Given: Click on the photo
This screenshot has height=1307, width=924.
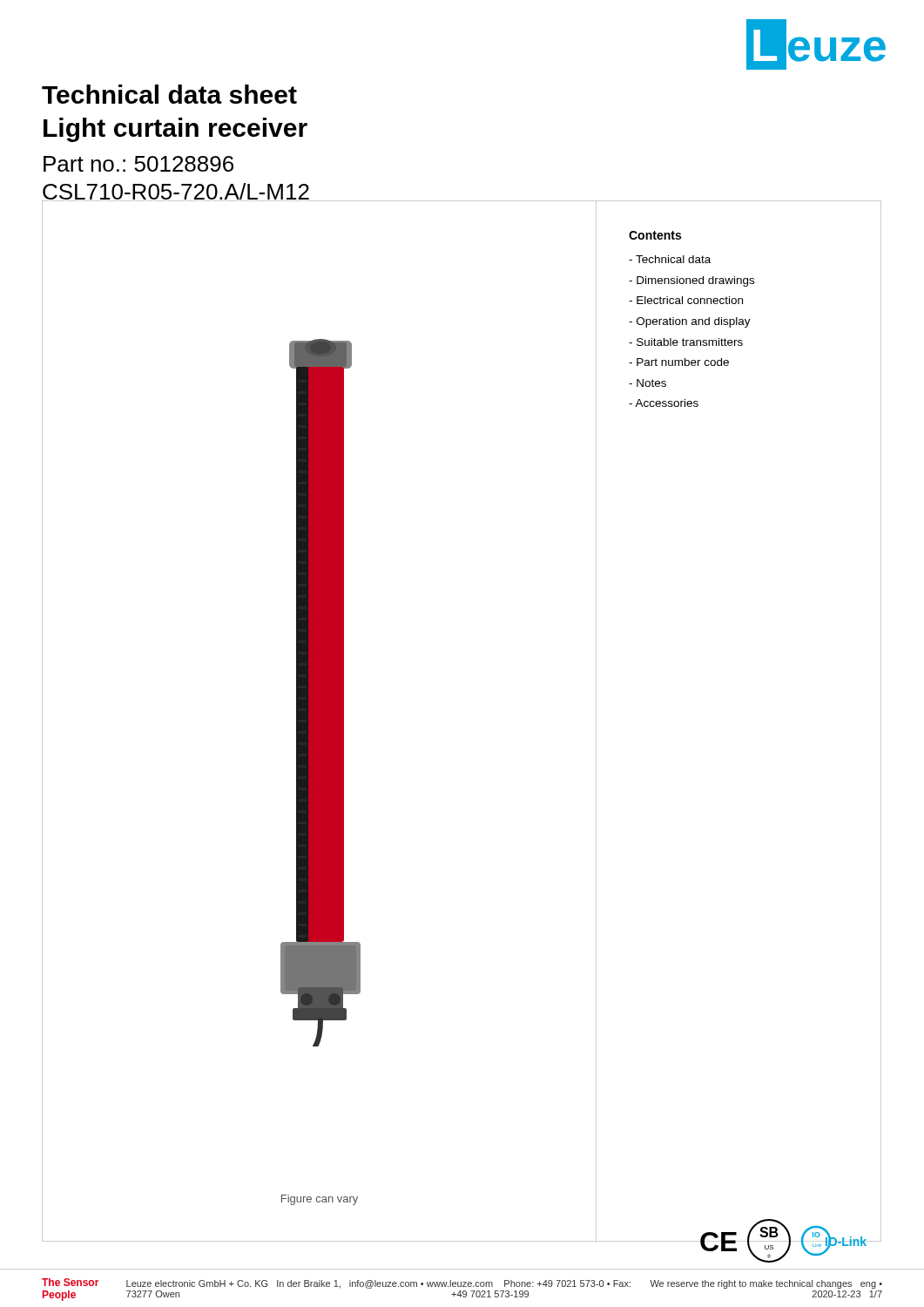Looking at the screenshot, I should [x=319, y=689].
